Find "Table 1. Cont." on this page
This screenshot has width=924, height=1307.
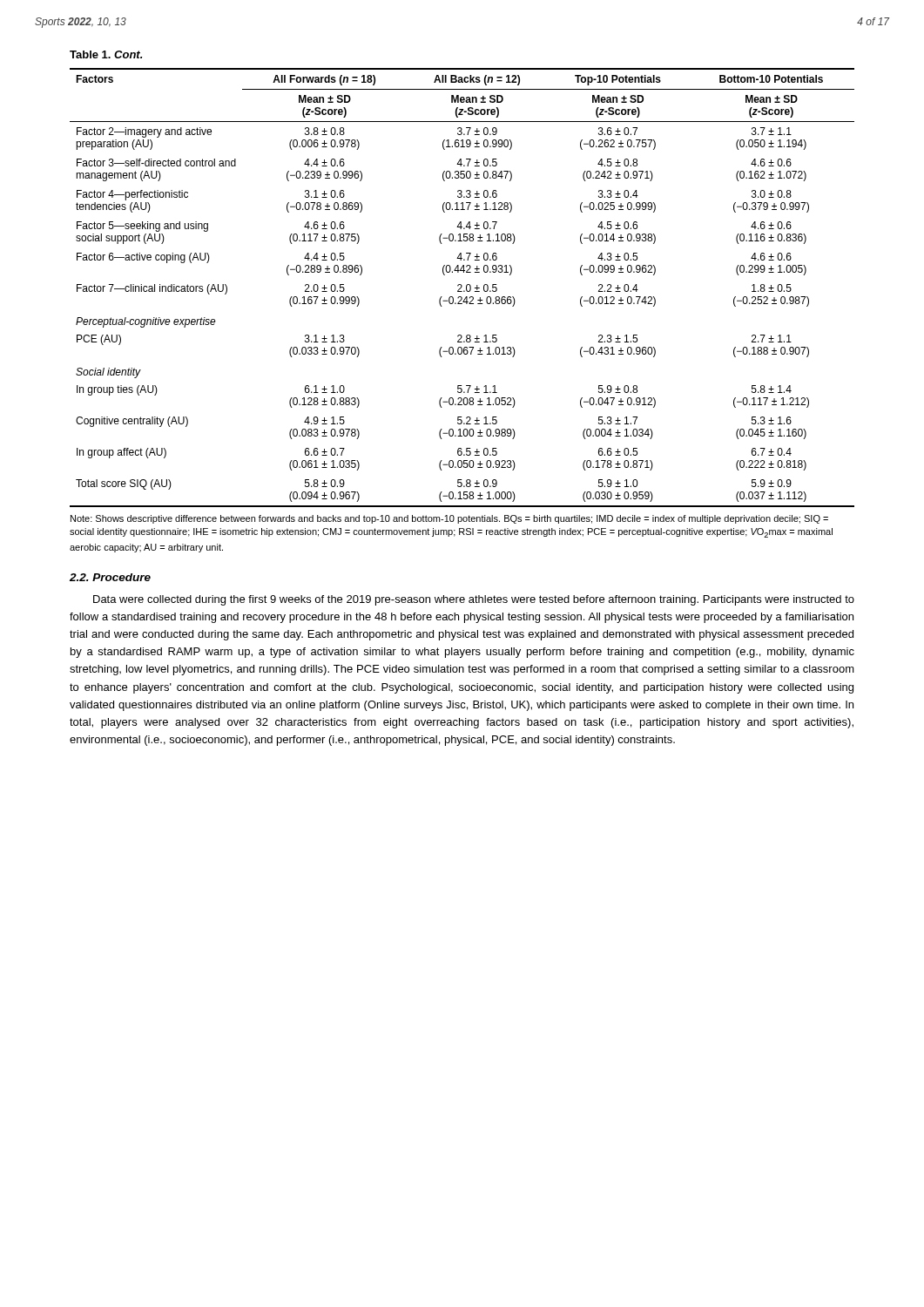click(x=106, y=55)
